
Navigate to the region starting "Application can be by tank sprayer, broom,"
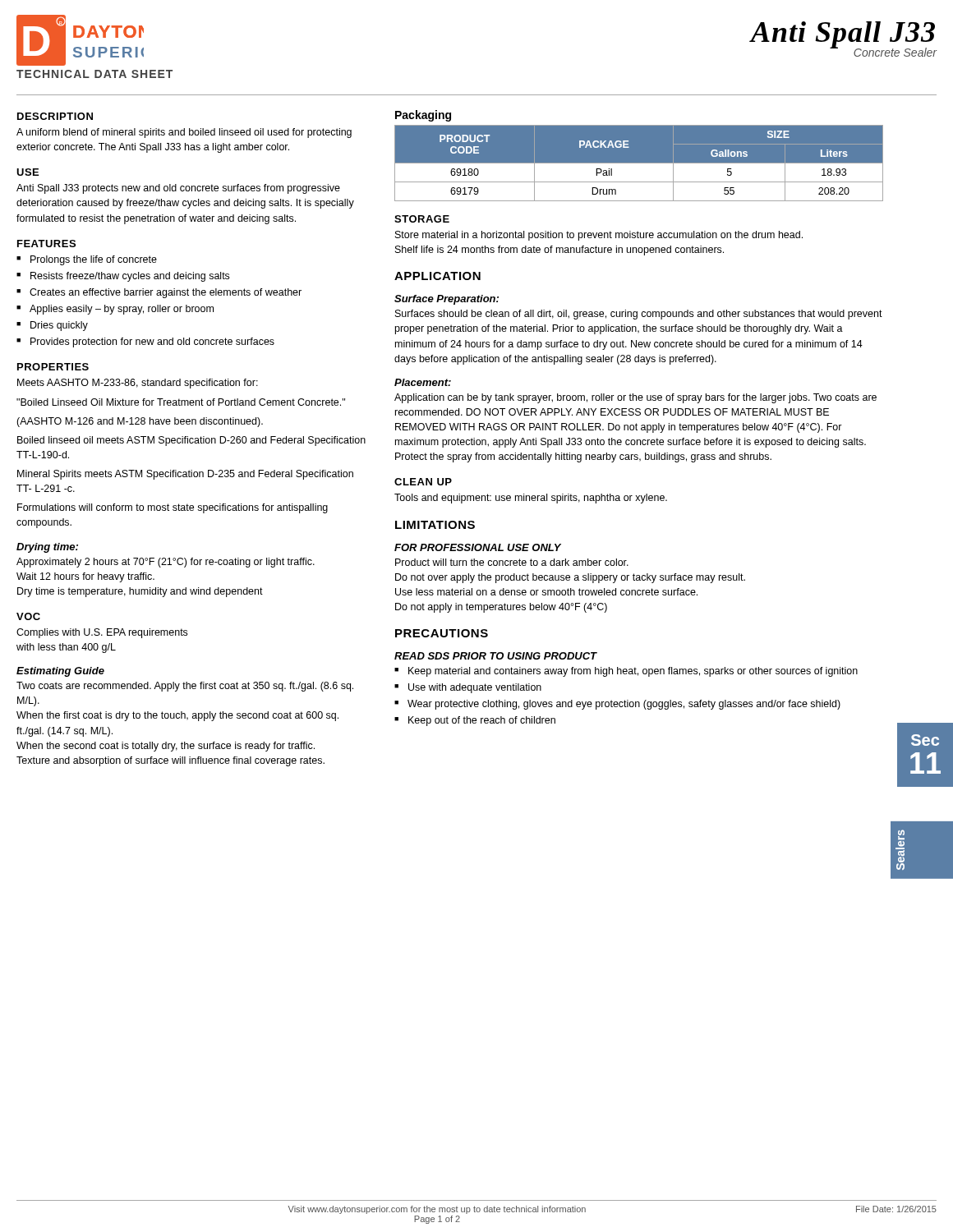(x=636, y=427)
